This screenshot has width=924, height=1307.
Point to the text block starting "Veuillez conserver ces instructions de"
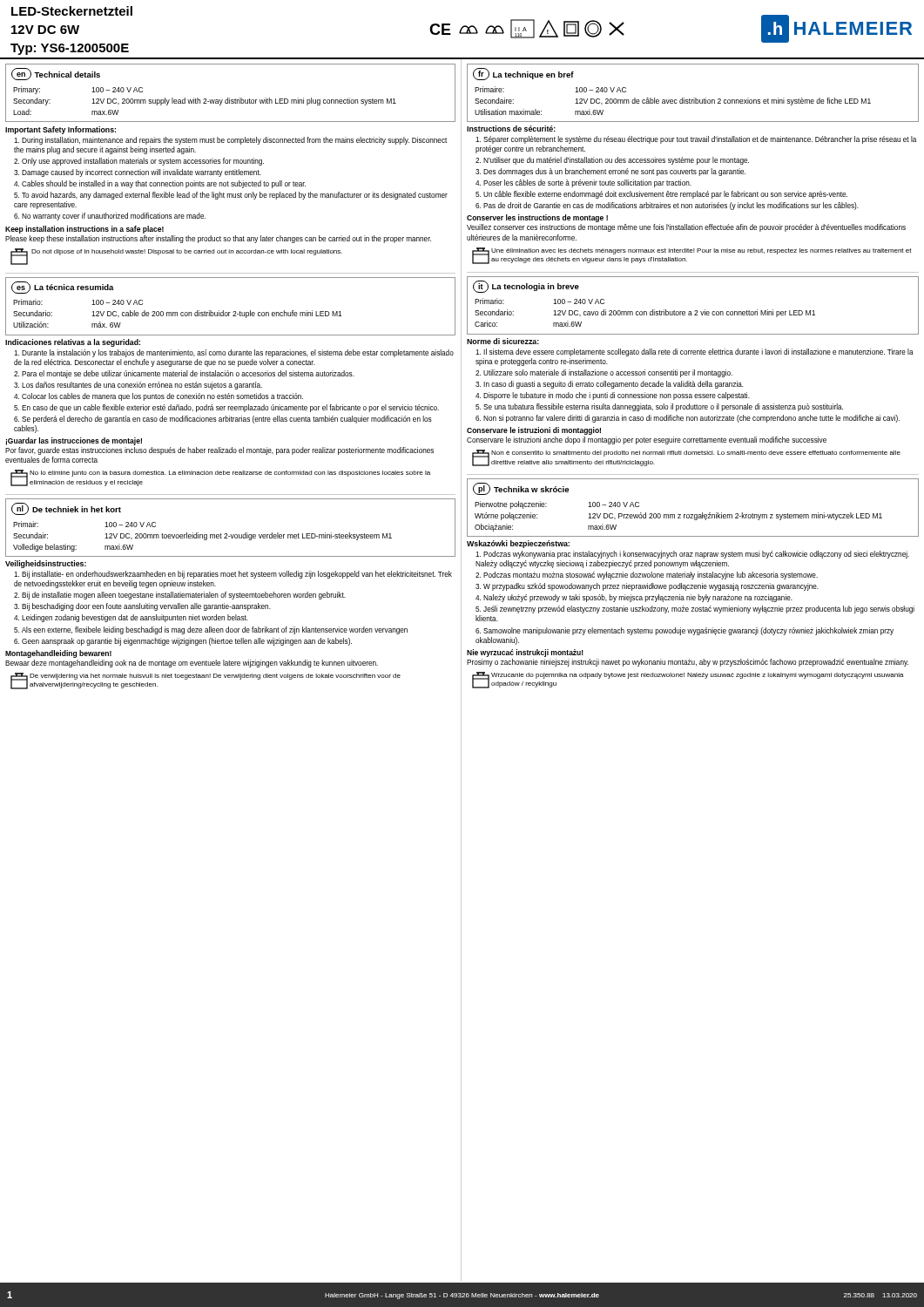pos(686,233)
